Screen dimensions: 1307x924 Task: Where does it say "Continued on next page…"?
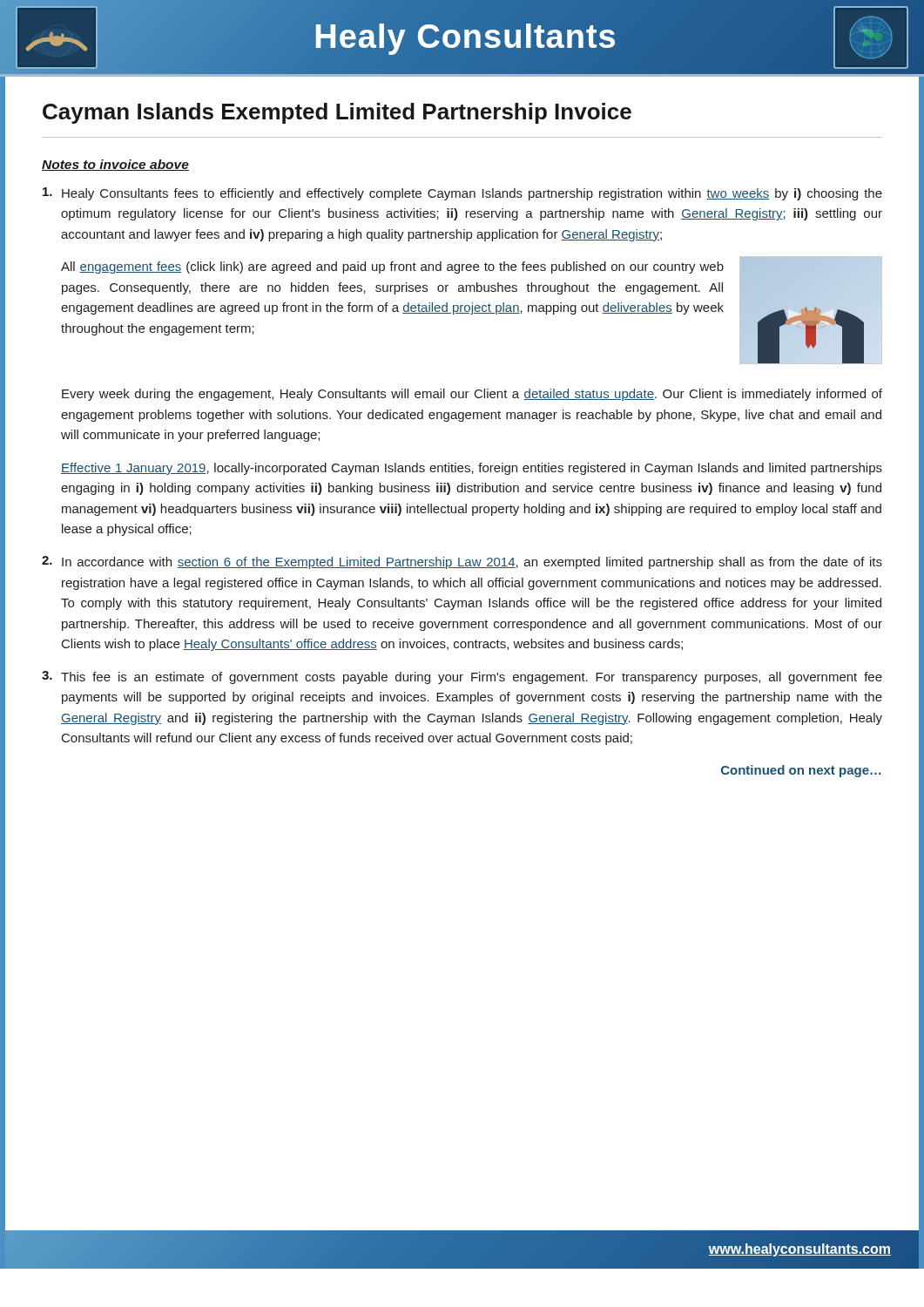(801, 770)
